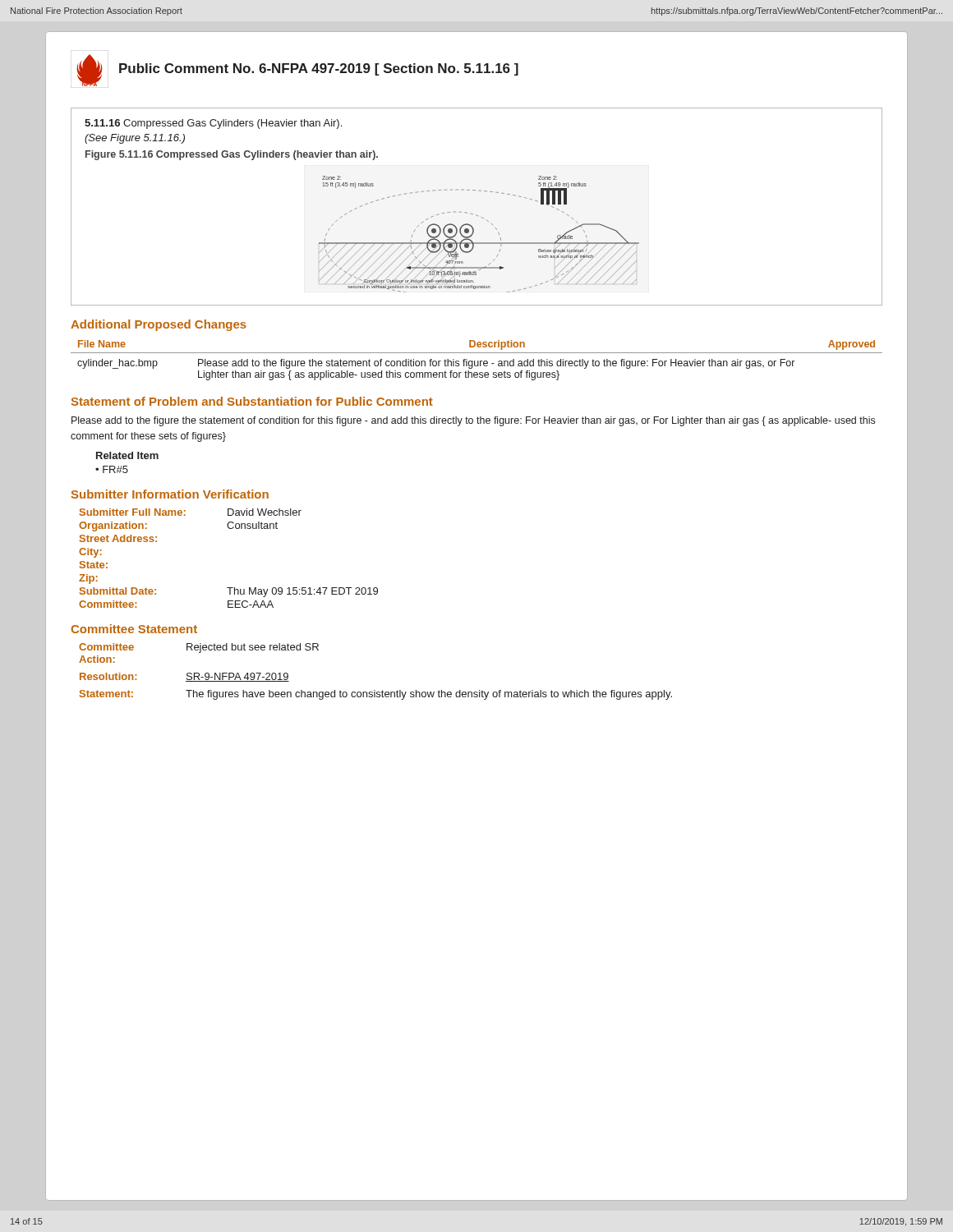Screen dimensions: 1232x953
Task: Locate the text "Submitter Information Verification"
Action: click(170, 494)
